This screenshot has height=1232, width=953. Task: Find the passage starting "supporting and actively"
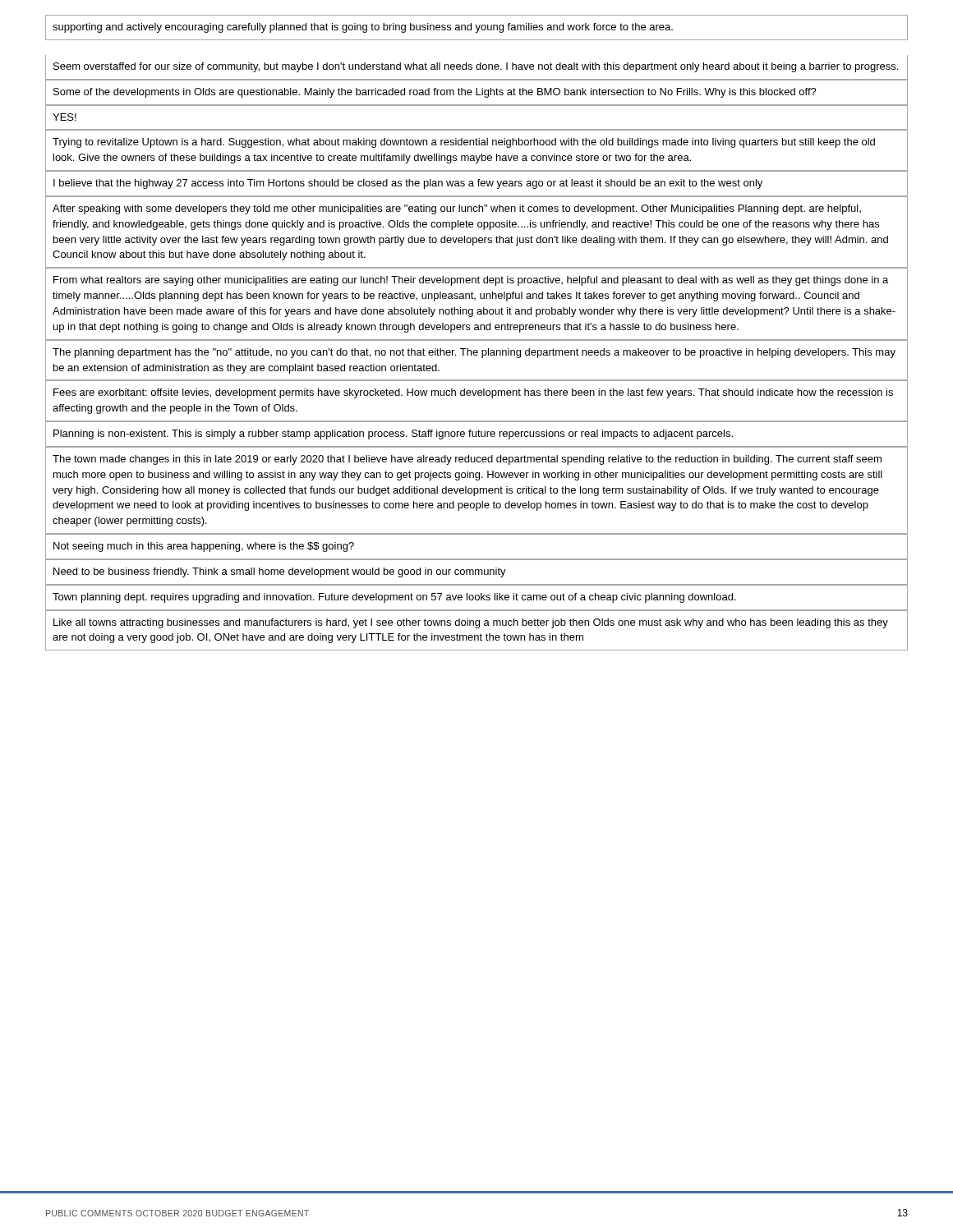coord(363,27)
